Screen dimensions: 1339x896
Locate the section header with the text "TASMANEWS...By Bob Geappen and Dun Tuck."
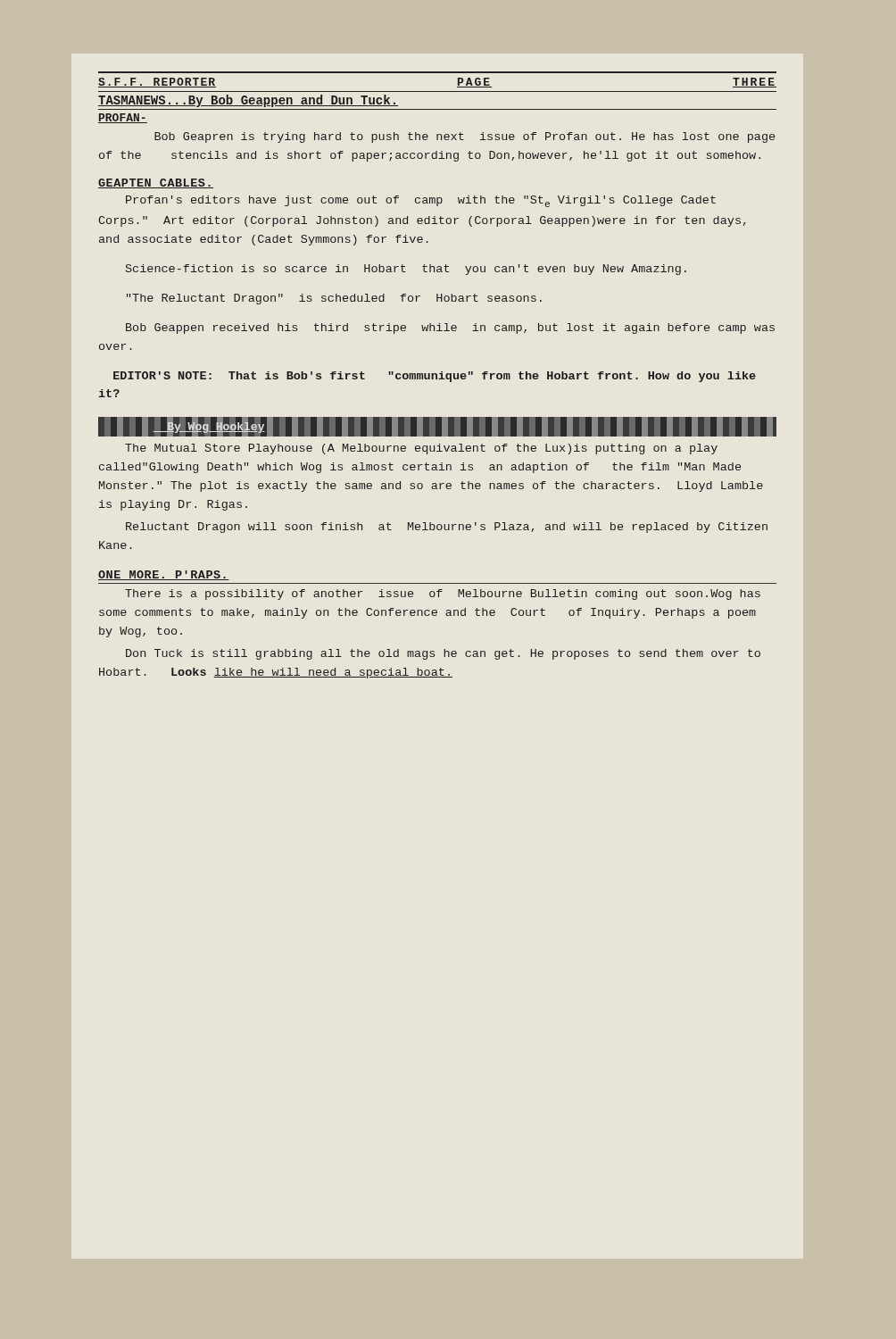point(248,101)
